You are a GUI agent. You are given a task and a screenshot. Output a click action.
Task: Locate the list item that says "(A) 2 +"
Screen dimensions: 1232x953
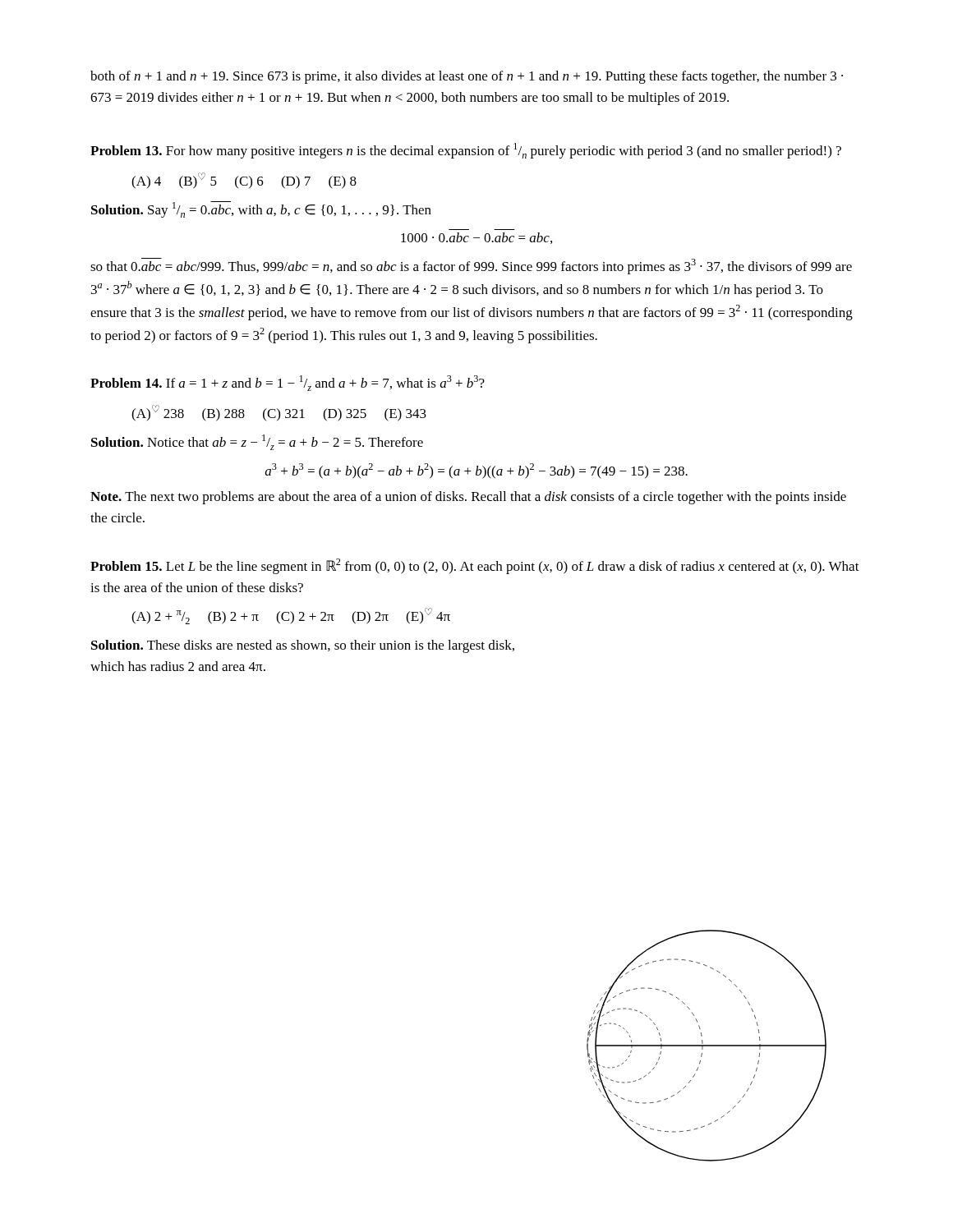(x=291, y=617)
